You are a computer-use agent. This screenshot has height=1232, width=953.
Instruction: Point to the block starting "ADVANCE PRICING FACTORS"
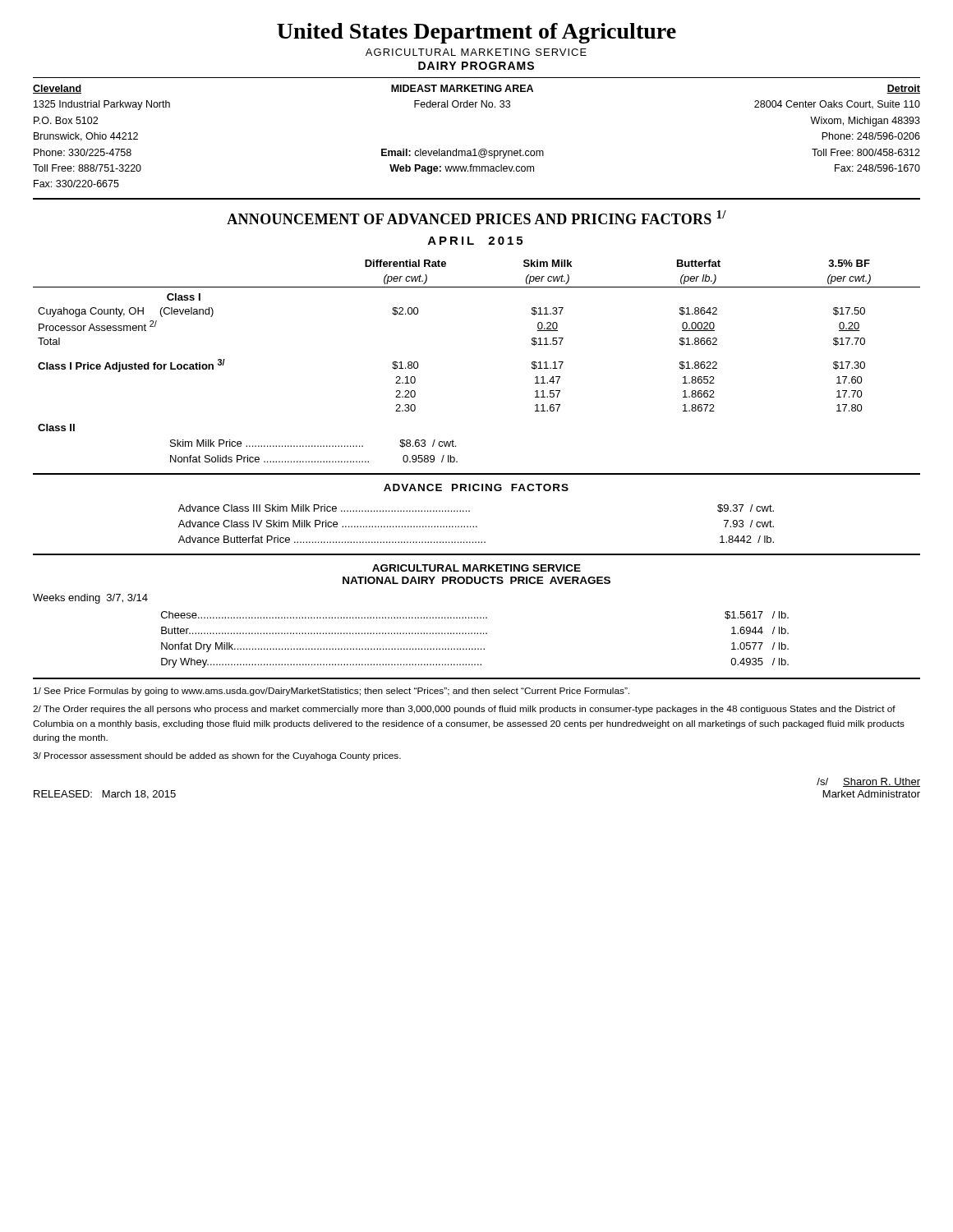coord(476,488)
